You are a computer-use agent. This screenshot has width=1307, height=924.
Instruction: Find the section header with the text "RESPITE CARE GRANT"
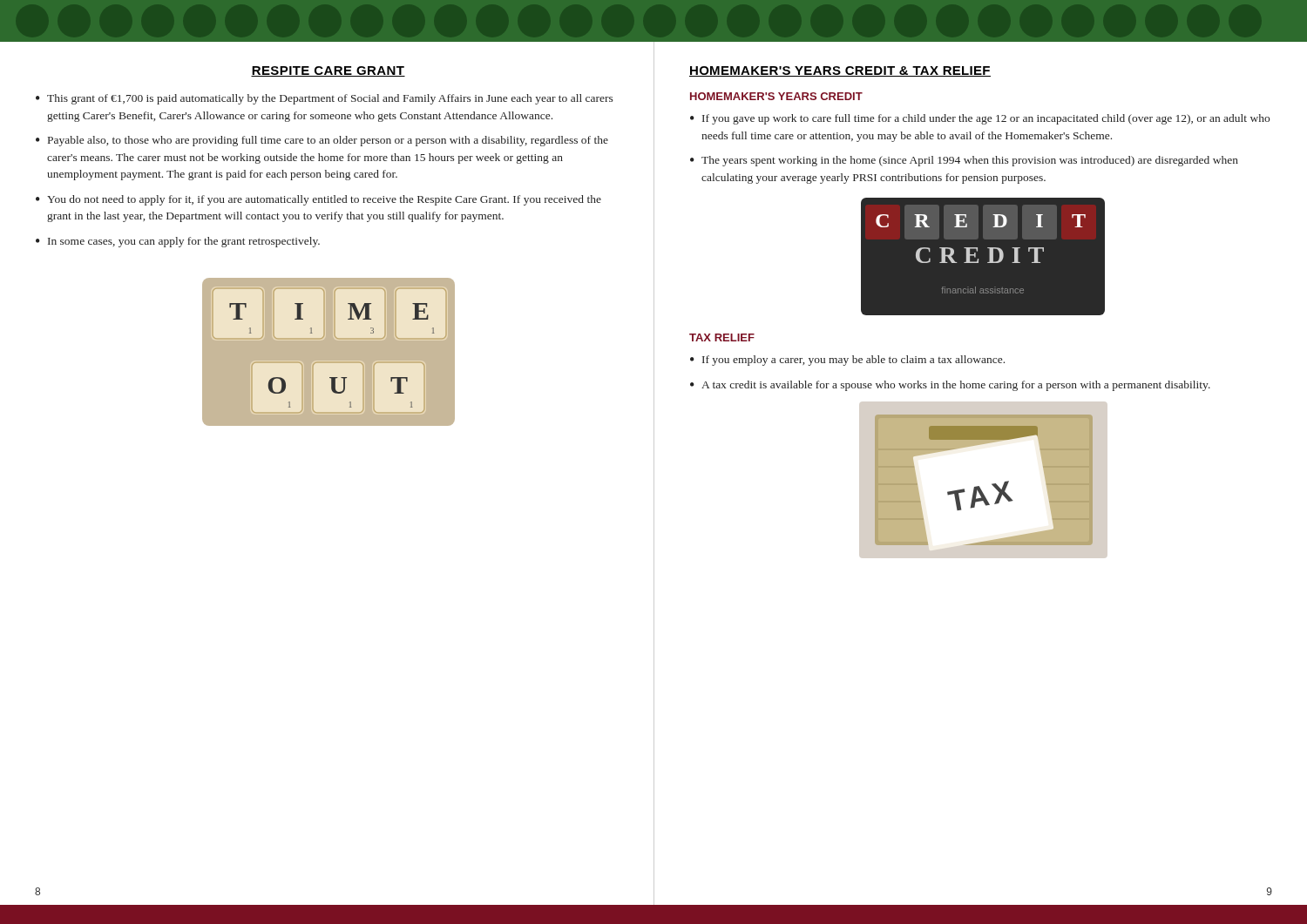[328, 70]
